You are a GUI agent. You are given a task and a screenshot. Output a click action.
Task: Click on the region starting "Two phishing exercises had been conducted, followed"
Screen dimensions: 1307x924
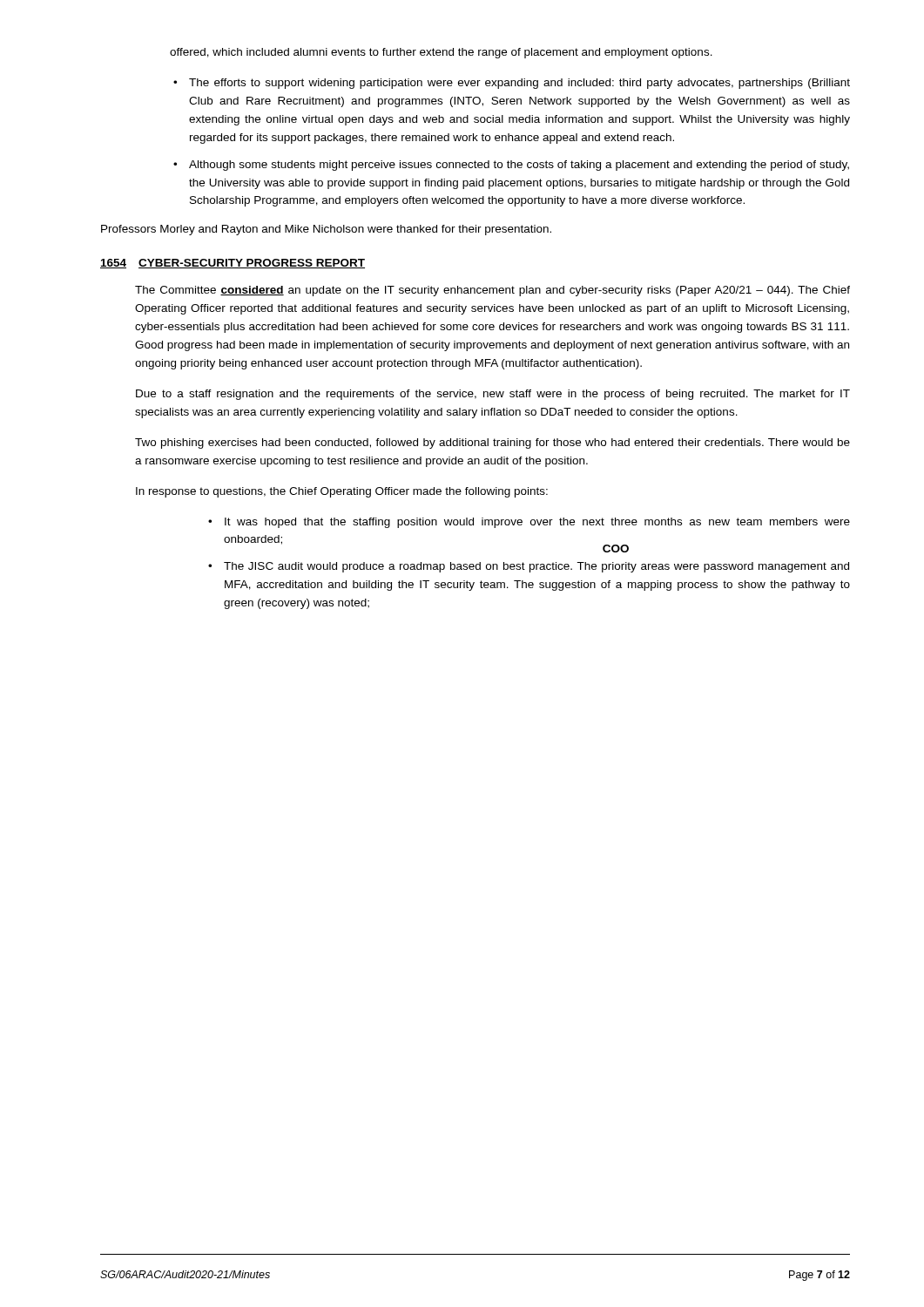click(492, 451)
